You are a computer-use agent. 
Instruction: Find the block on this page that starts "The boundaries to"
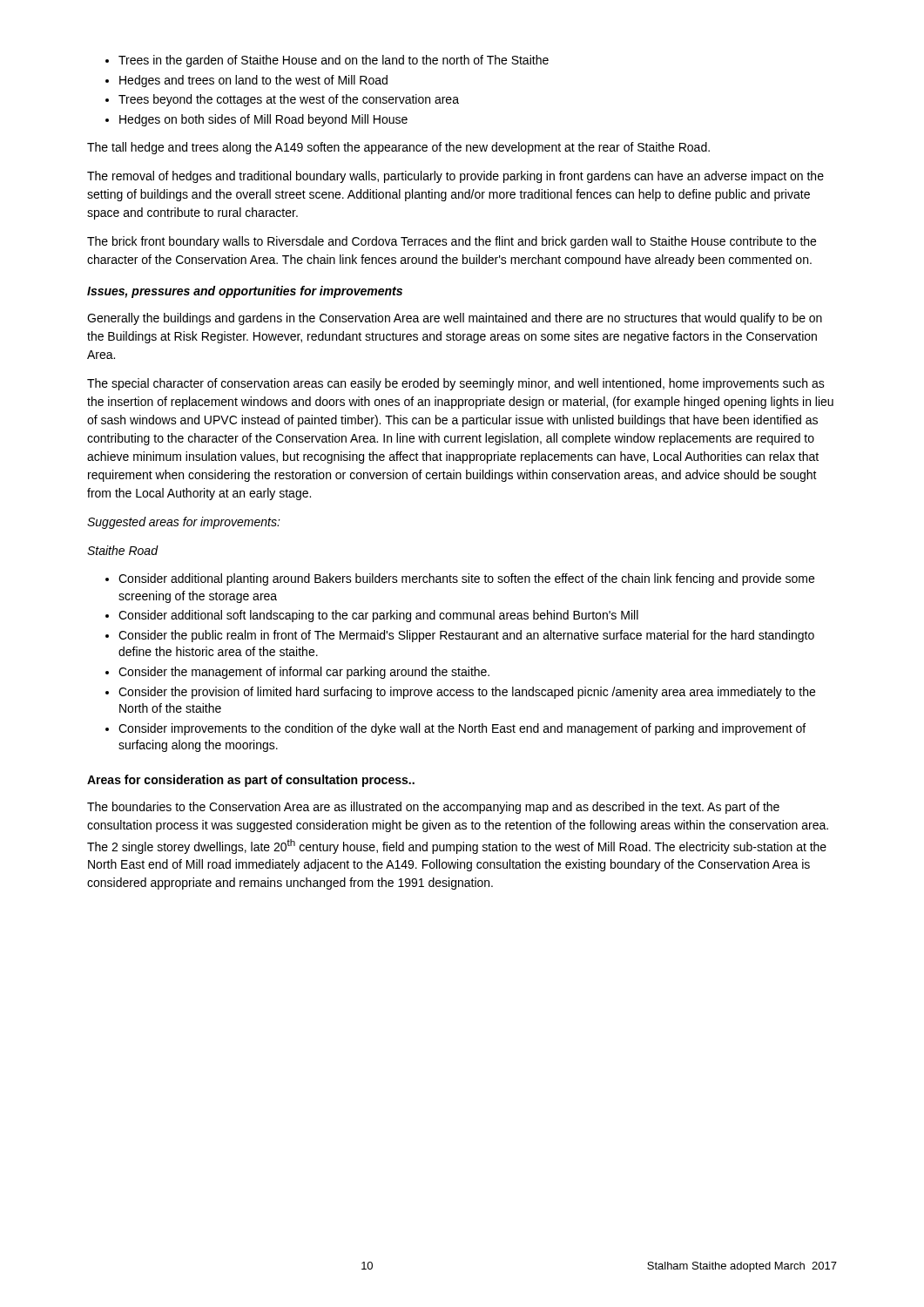click(462, 845)
